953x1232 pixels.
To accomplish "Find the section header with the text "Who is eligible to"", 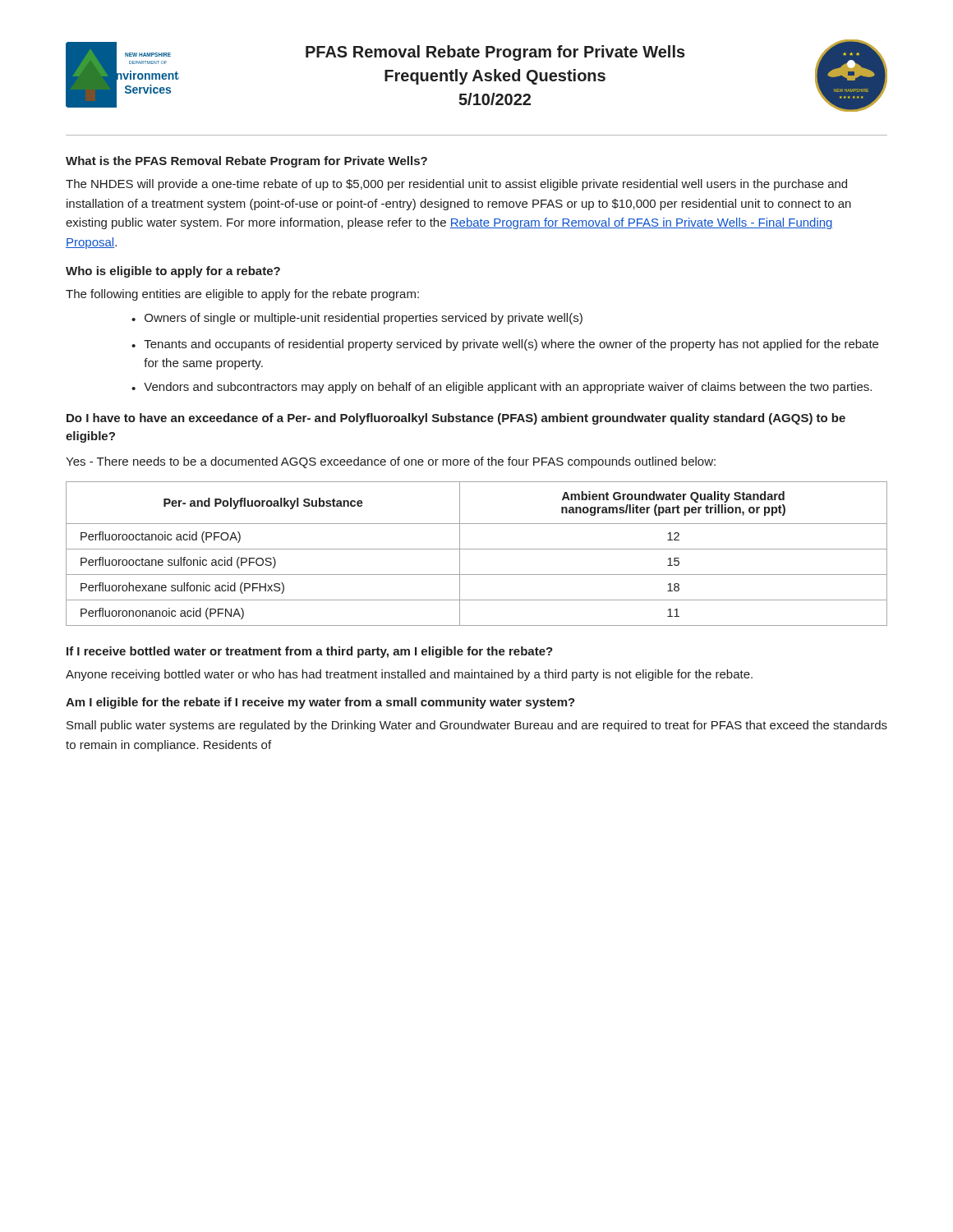I will [x=173, y=270].
